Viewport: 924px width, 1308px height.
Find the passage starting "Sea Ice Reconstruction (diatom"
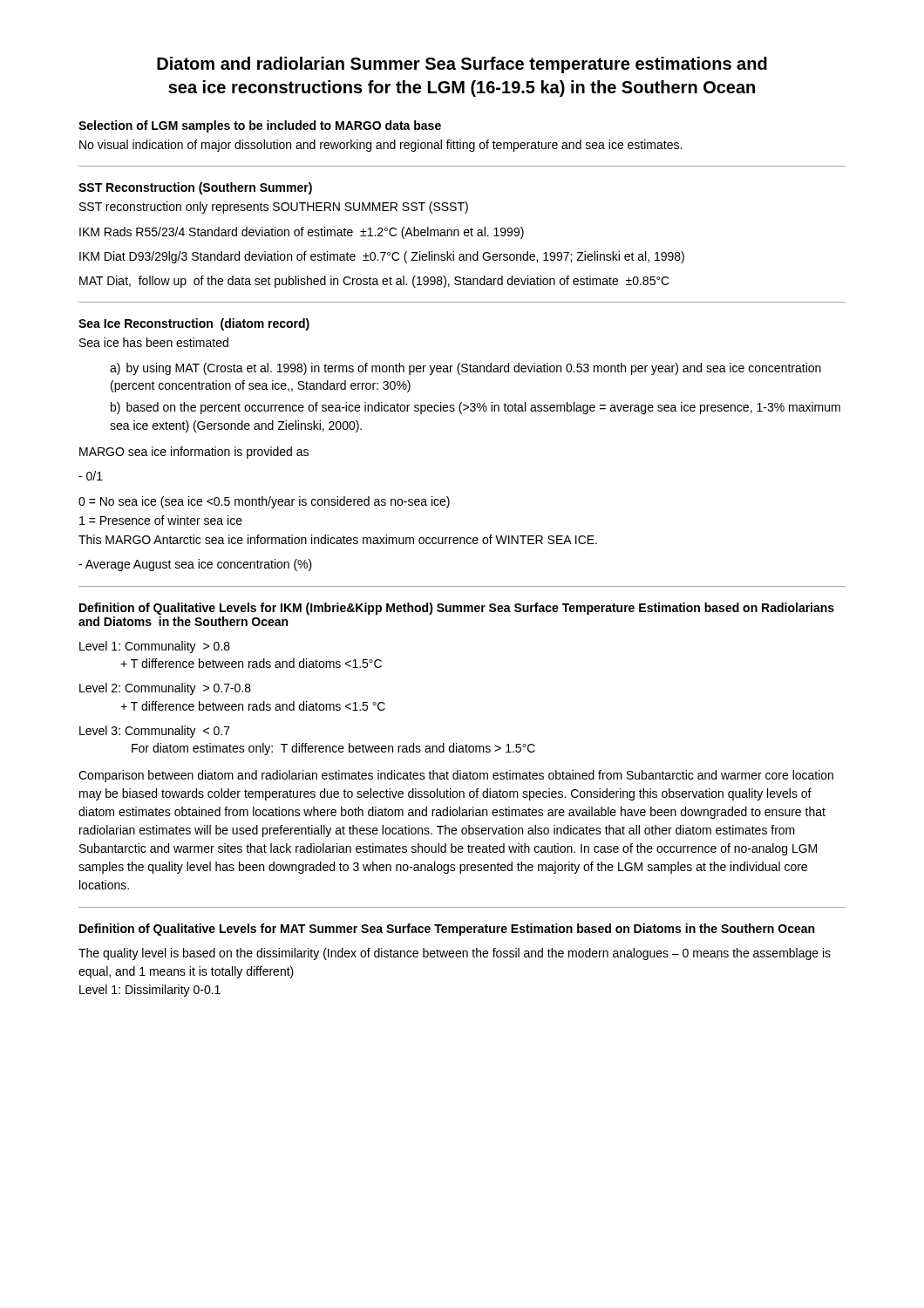click(x=194, y=324)
